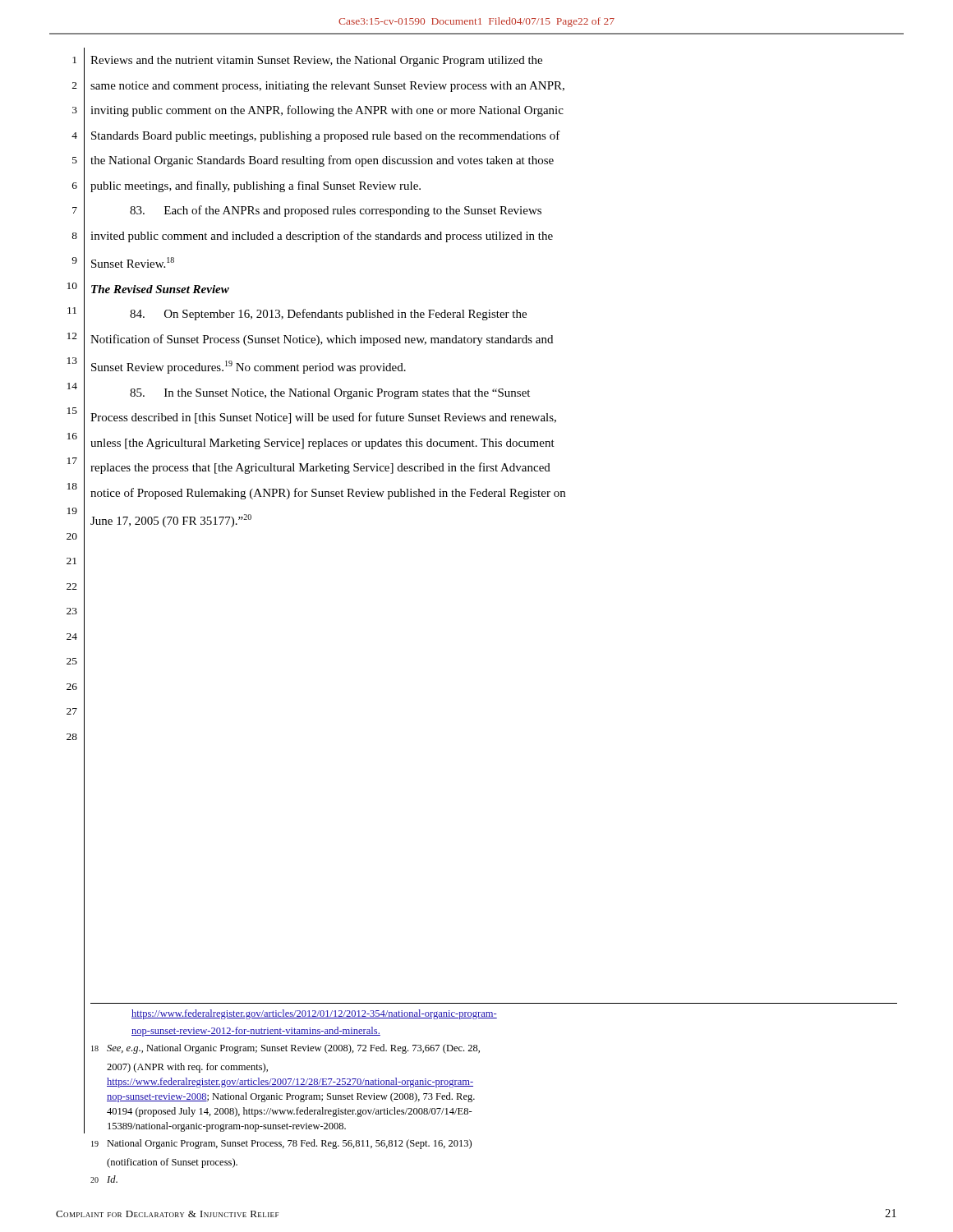Find the block on this page that starts "19 National Organic"
The width and height of the screenshot is (953, 1232).
[x=281, y=1146]
